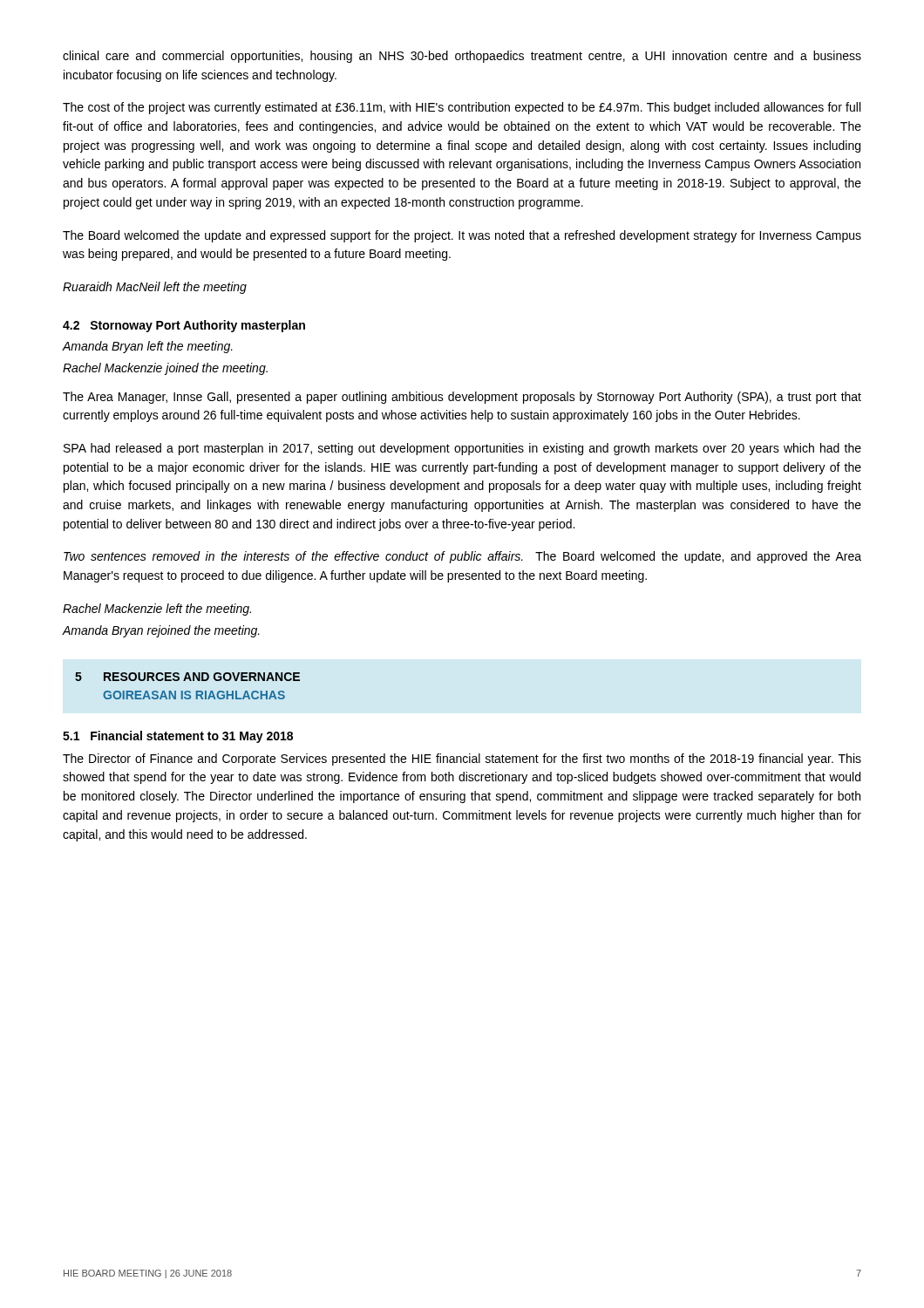Locate the section header with the text "4.2 Stornoway Port"
The image size is (924, 1308).
tap(184, 325)
